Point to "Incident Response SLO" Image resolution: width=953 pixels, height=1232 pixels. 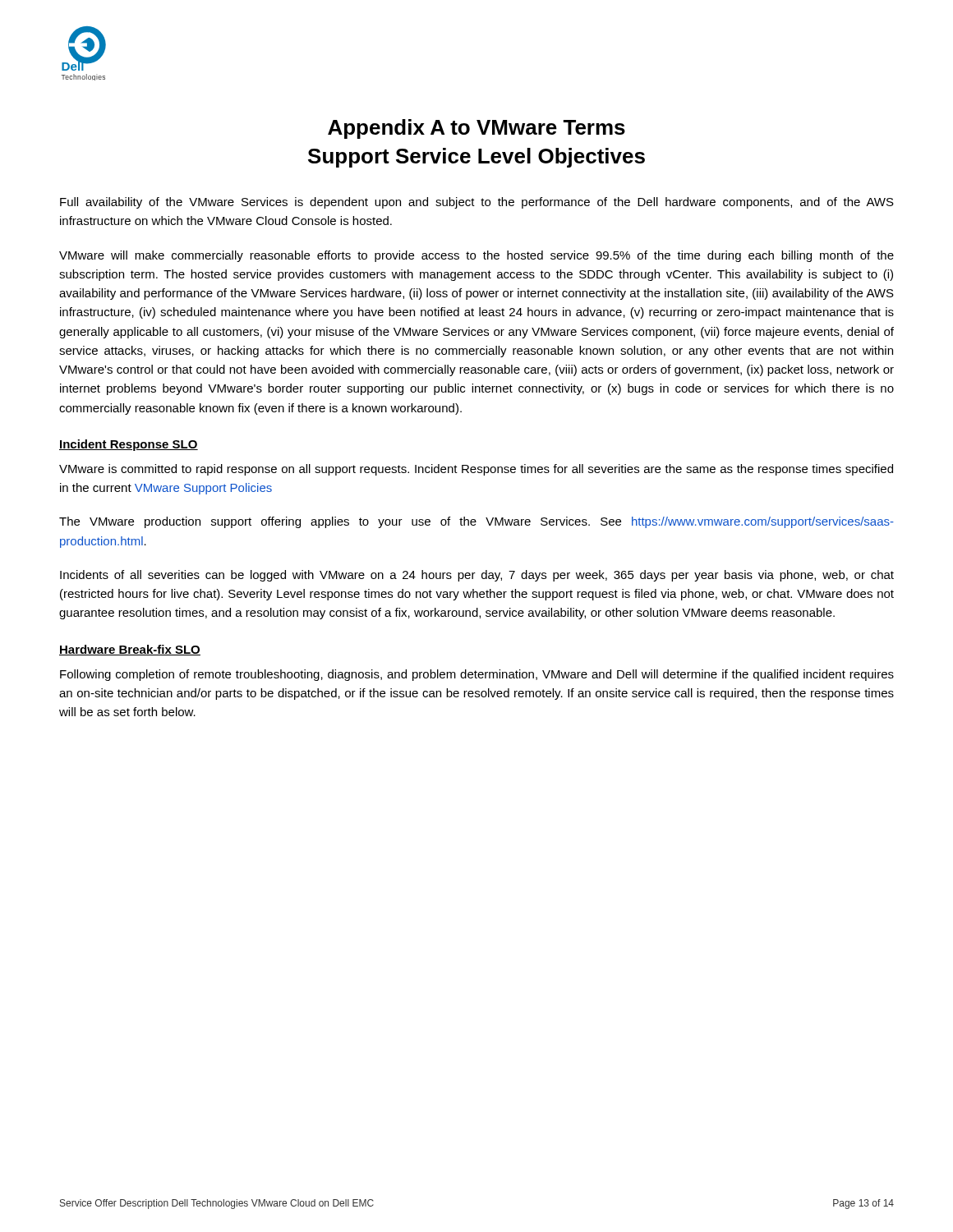pos(128,444)
